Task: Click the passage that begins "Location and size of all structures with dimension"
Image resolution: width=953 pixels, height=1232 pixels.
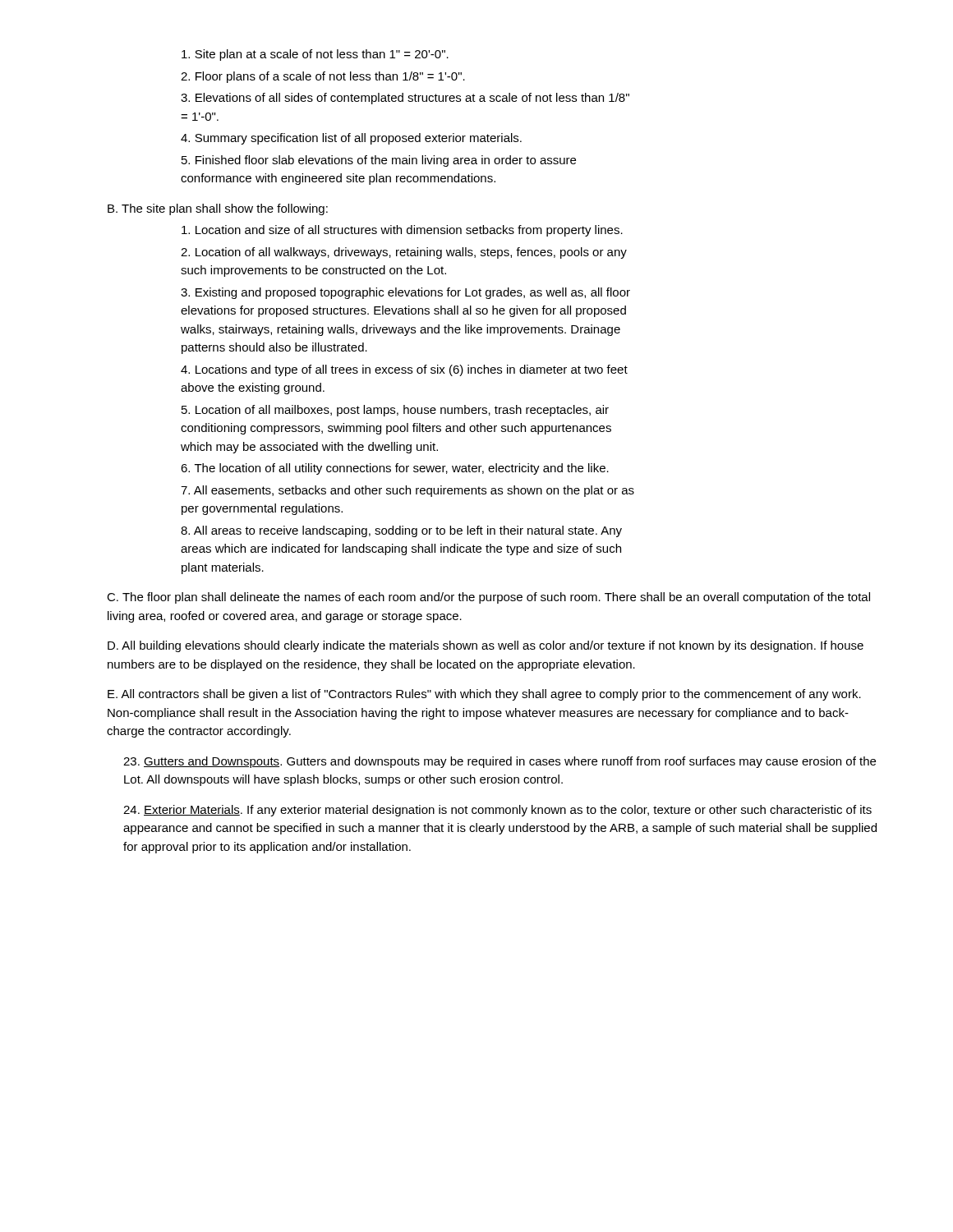Action: (x=402, y=230)
